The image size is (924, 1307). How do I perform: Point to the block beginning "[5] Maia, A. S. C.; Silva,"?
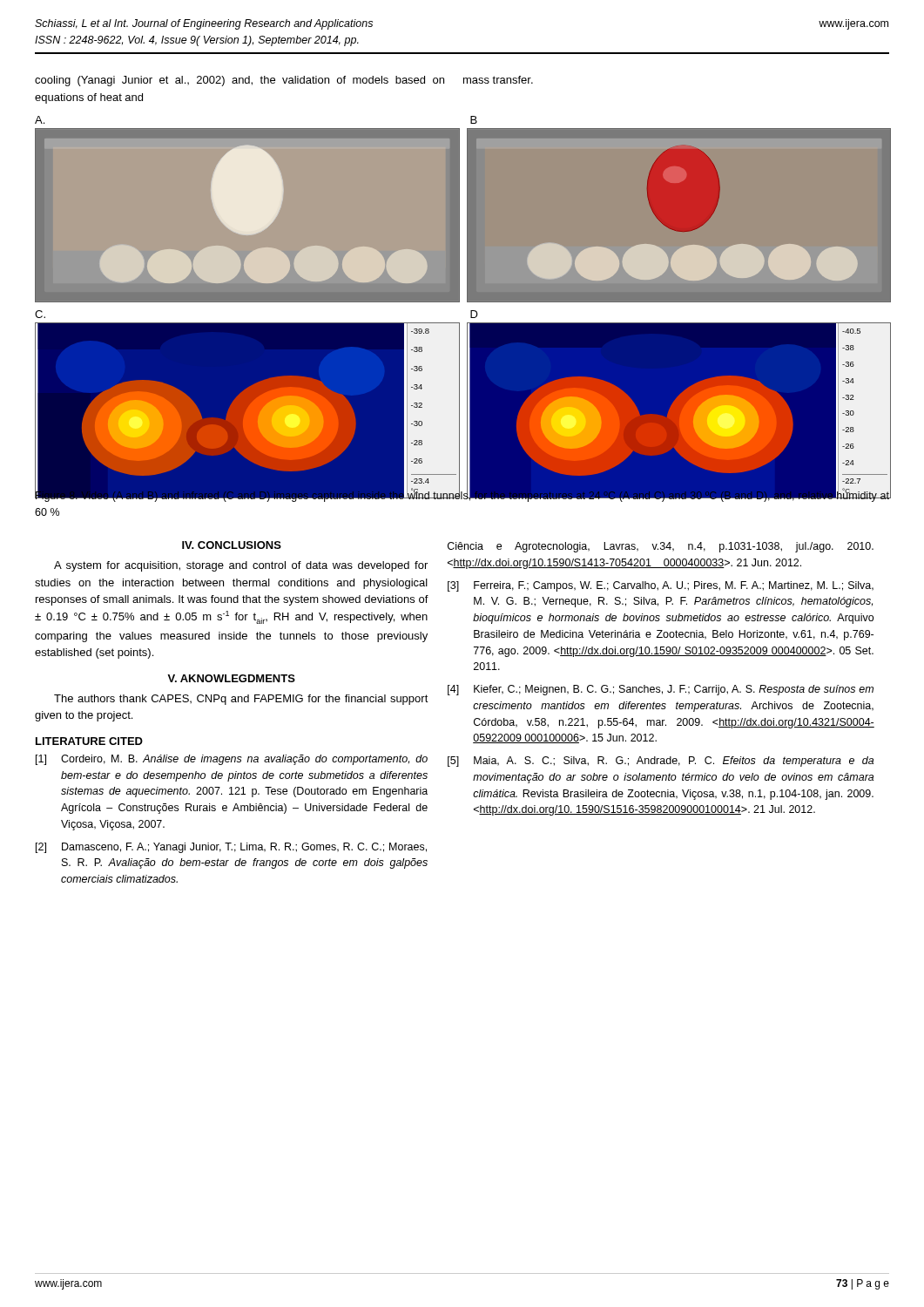661,786
